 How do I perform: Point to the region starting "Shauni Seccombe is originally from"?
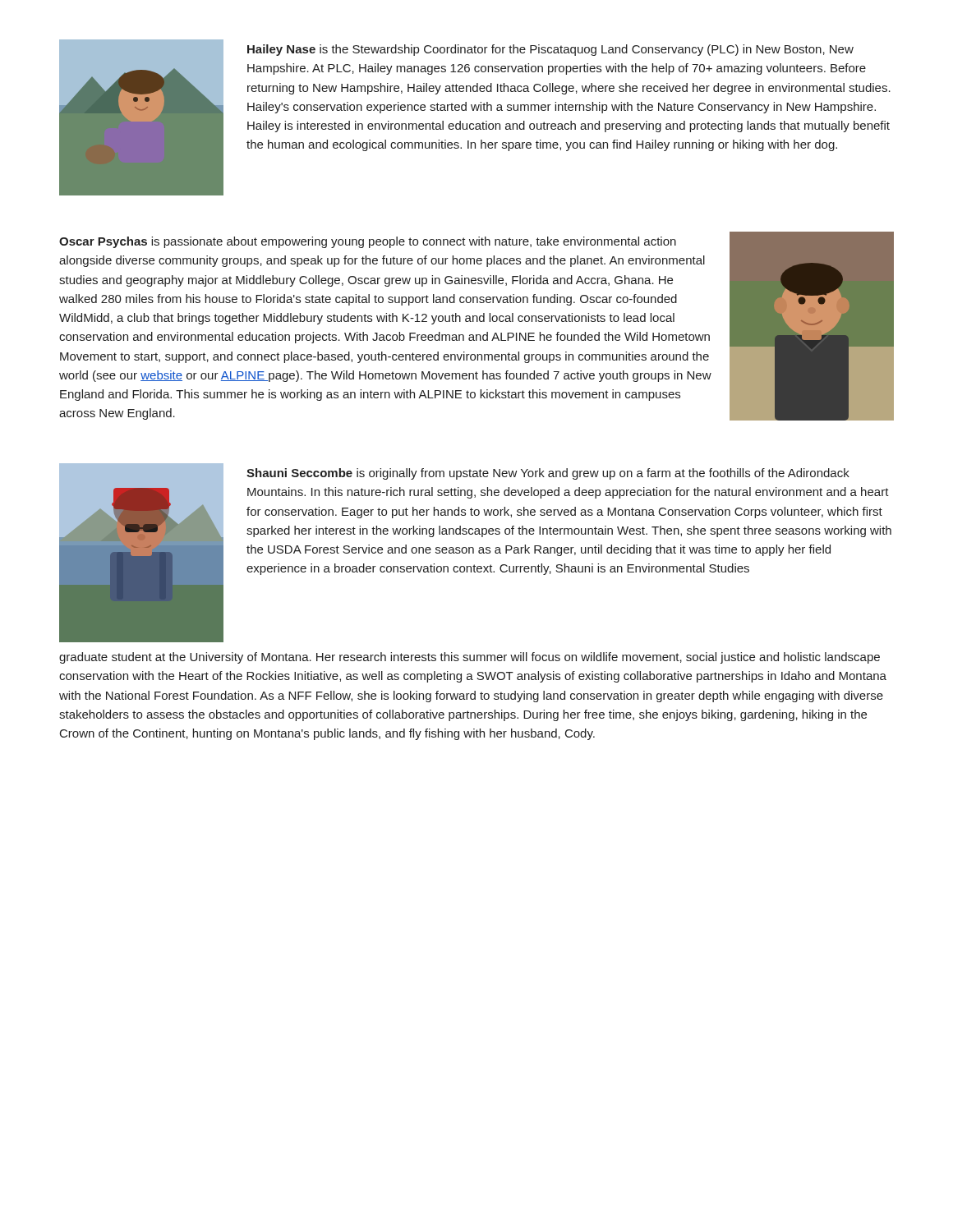tap(569, 520)
